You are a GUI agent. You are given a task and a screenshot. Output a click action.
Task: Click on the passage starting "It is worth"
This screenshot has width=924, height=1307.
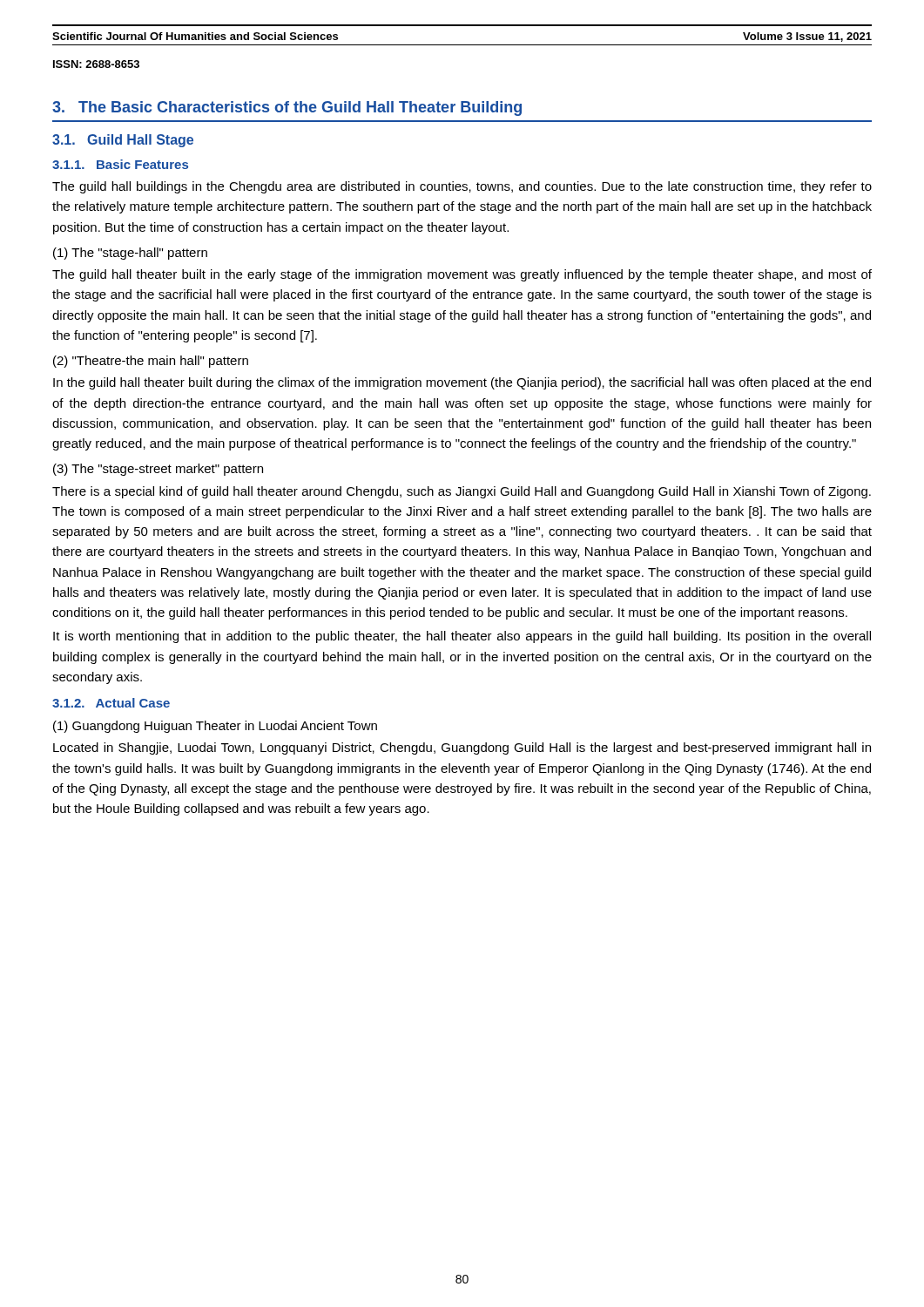[x=462, y=656]
